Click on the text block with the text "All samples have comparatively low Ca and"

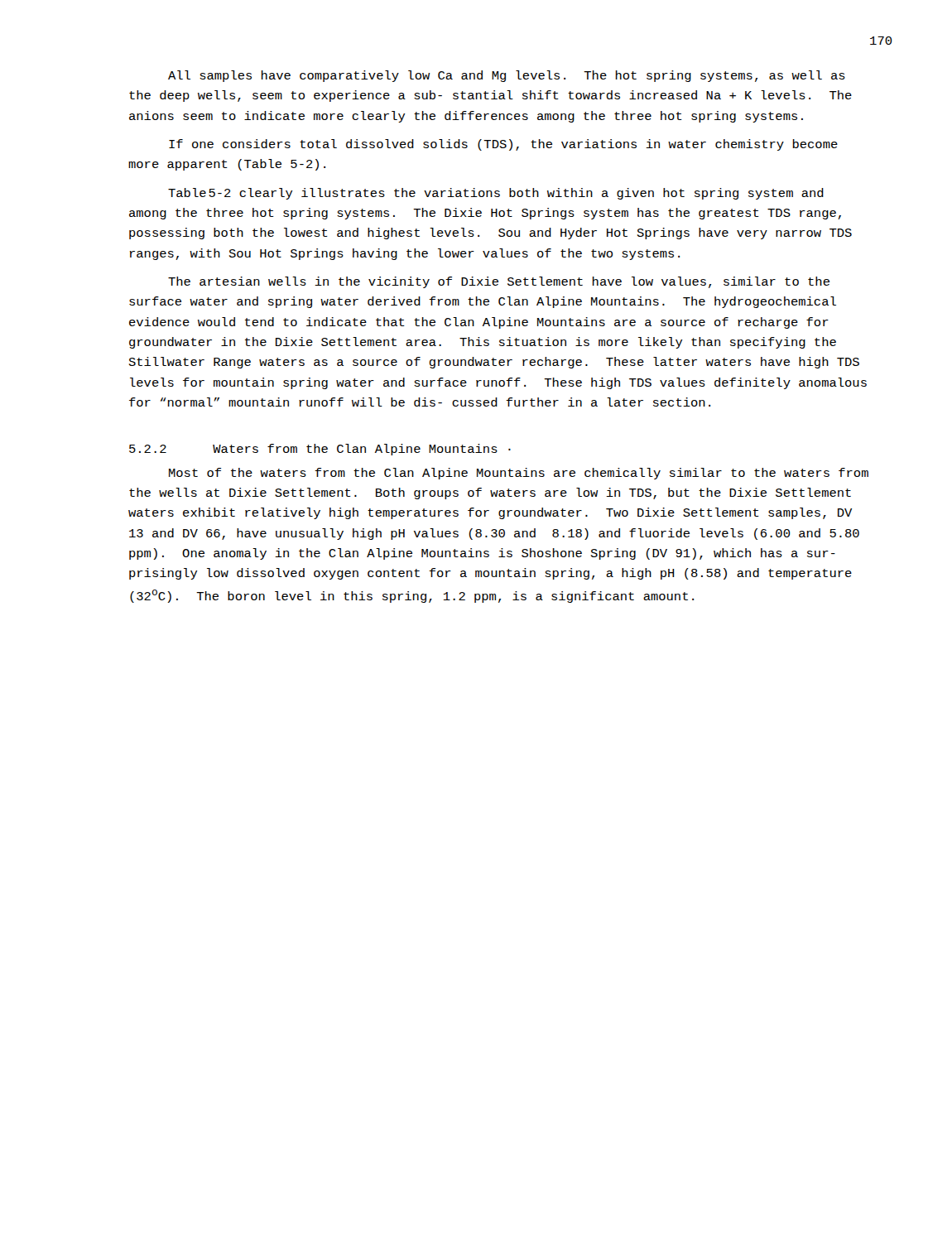(x=490, y=96)
